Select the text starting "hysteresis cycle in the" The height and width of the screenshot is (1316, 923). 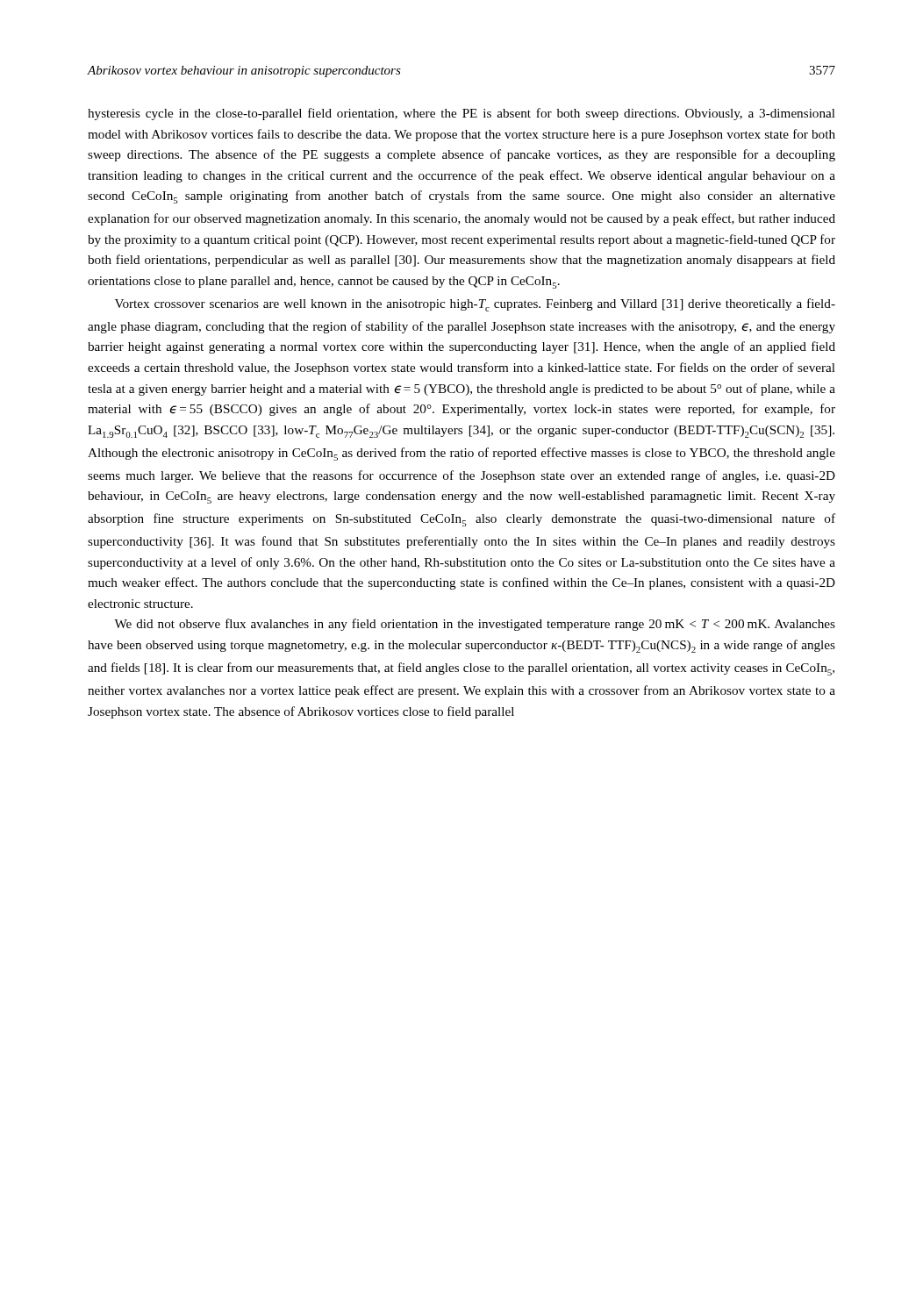(462, 412)
